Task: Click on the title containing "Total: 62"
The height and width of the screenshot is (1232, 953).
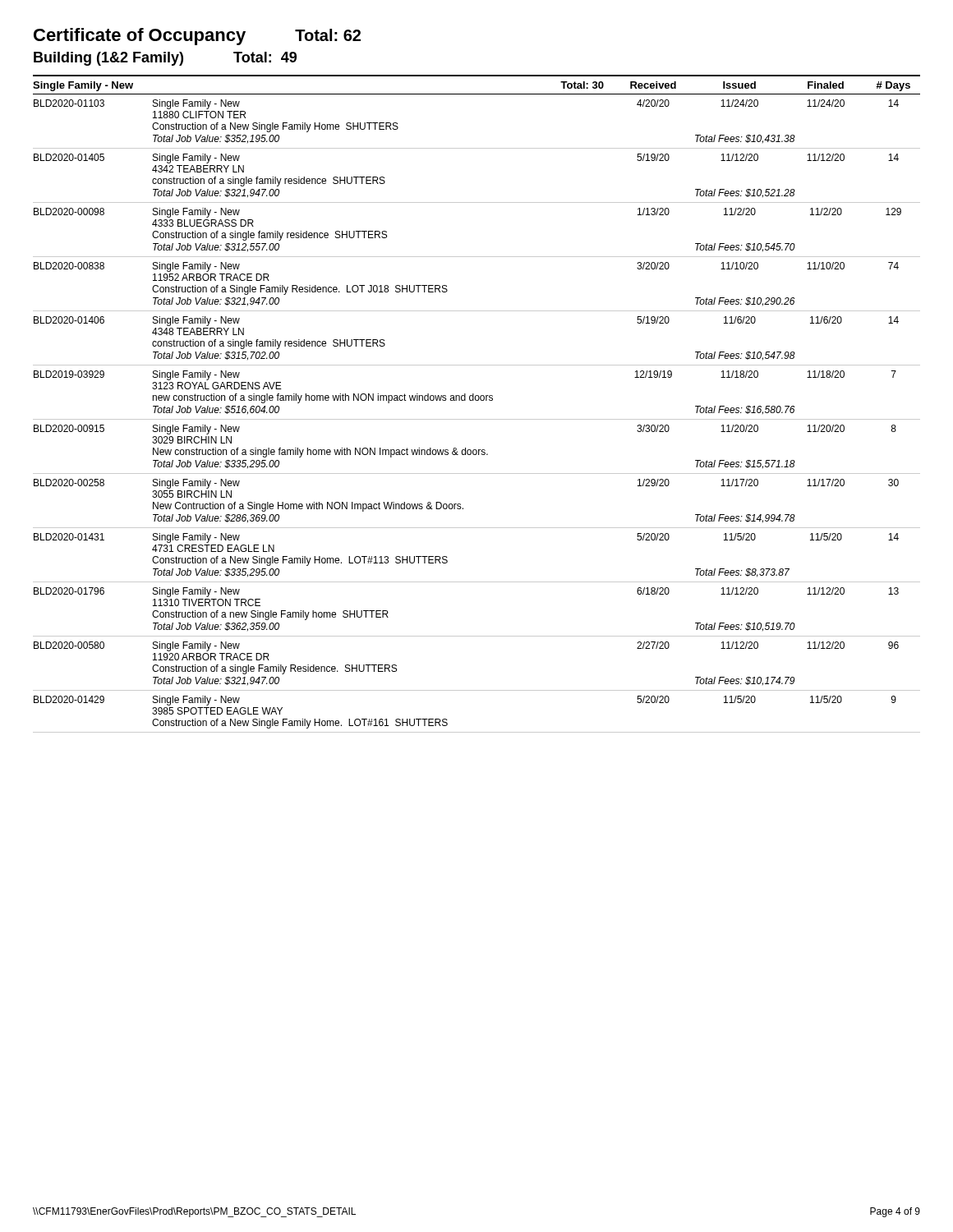Action: [x=328, y=35]
